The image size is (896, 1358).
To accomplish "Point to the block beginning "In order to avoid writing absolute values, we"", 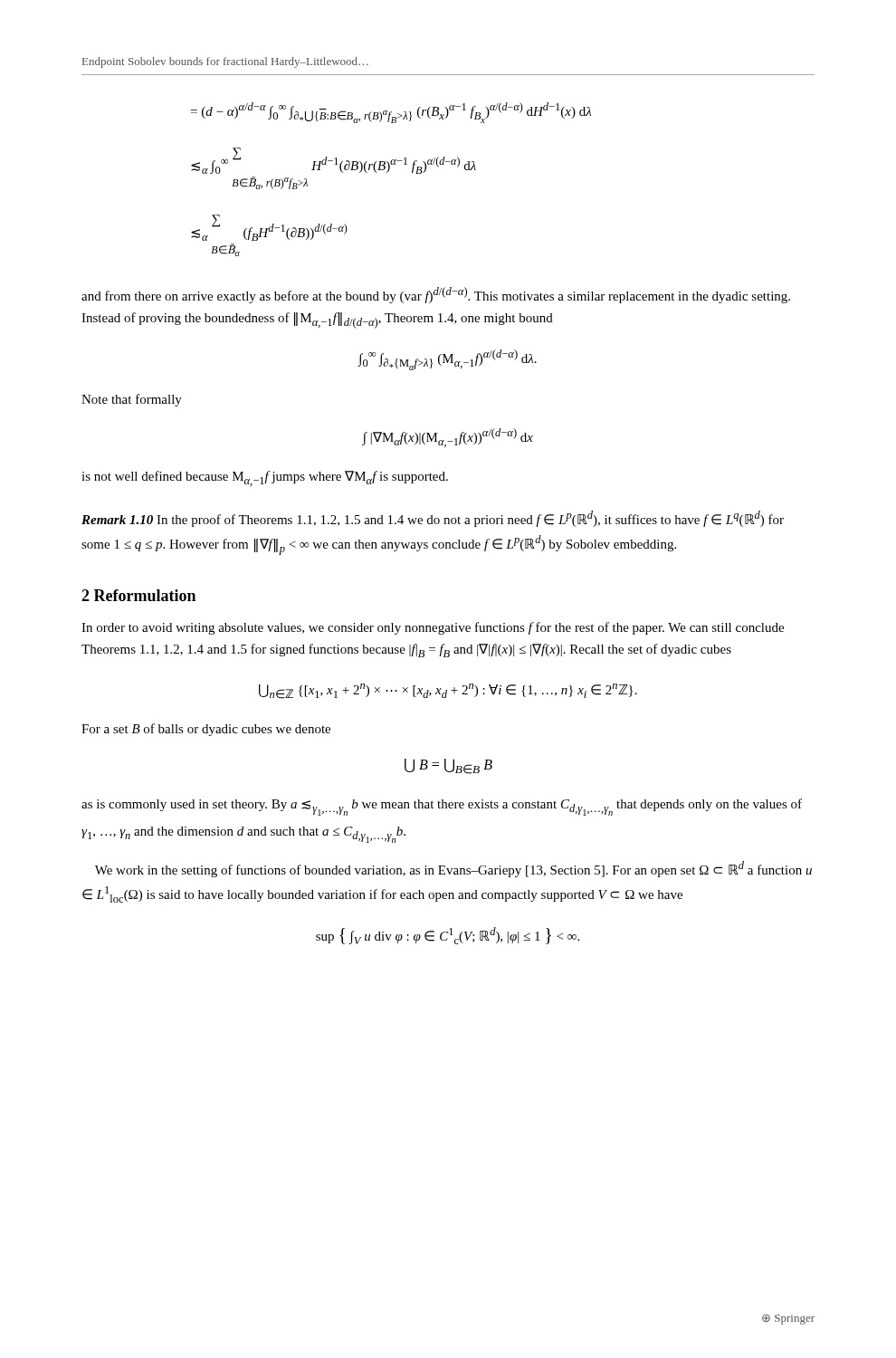I will click(433, 640).
